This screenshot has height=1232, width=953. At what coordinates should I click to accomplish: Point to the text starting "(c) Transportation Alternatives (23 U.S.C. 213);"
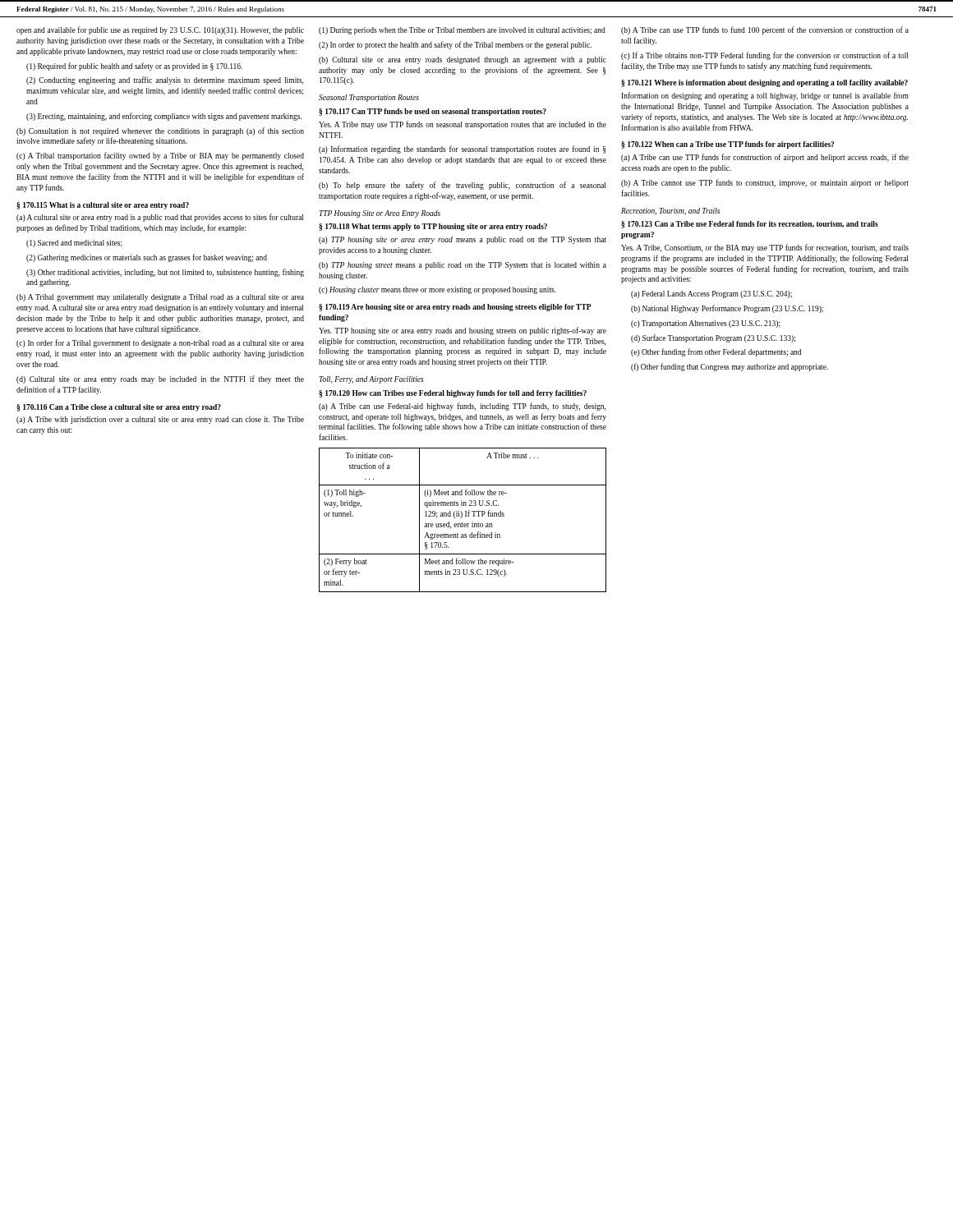[x=770, y=324]
